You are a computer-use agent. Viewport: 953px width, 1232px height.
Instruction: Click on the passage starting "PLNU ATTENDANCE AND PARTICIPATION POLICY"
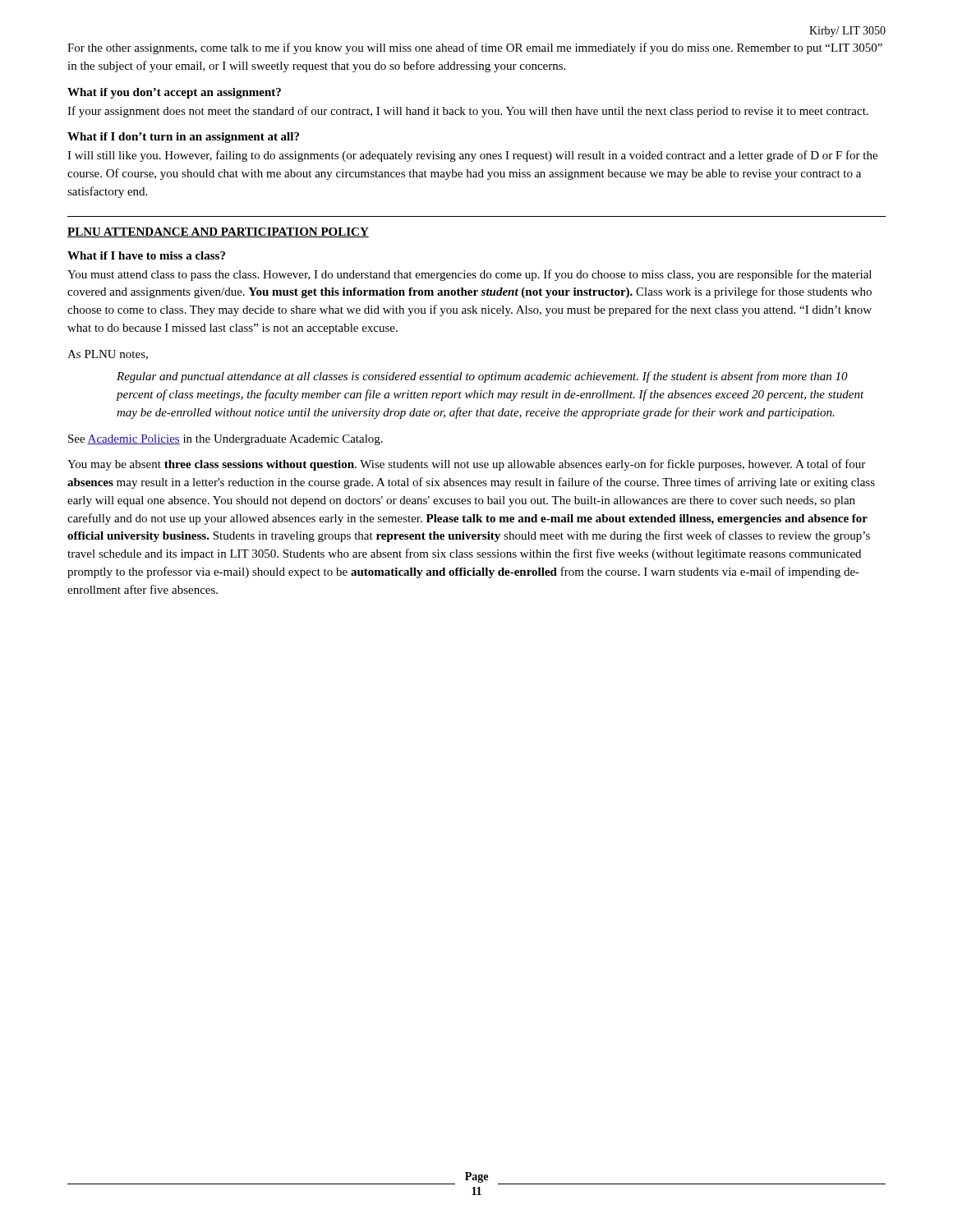click(x=218, y=231)
